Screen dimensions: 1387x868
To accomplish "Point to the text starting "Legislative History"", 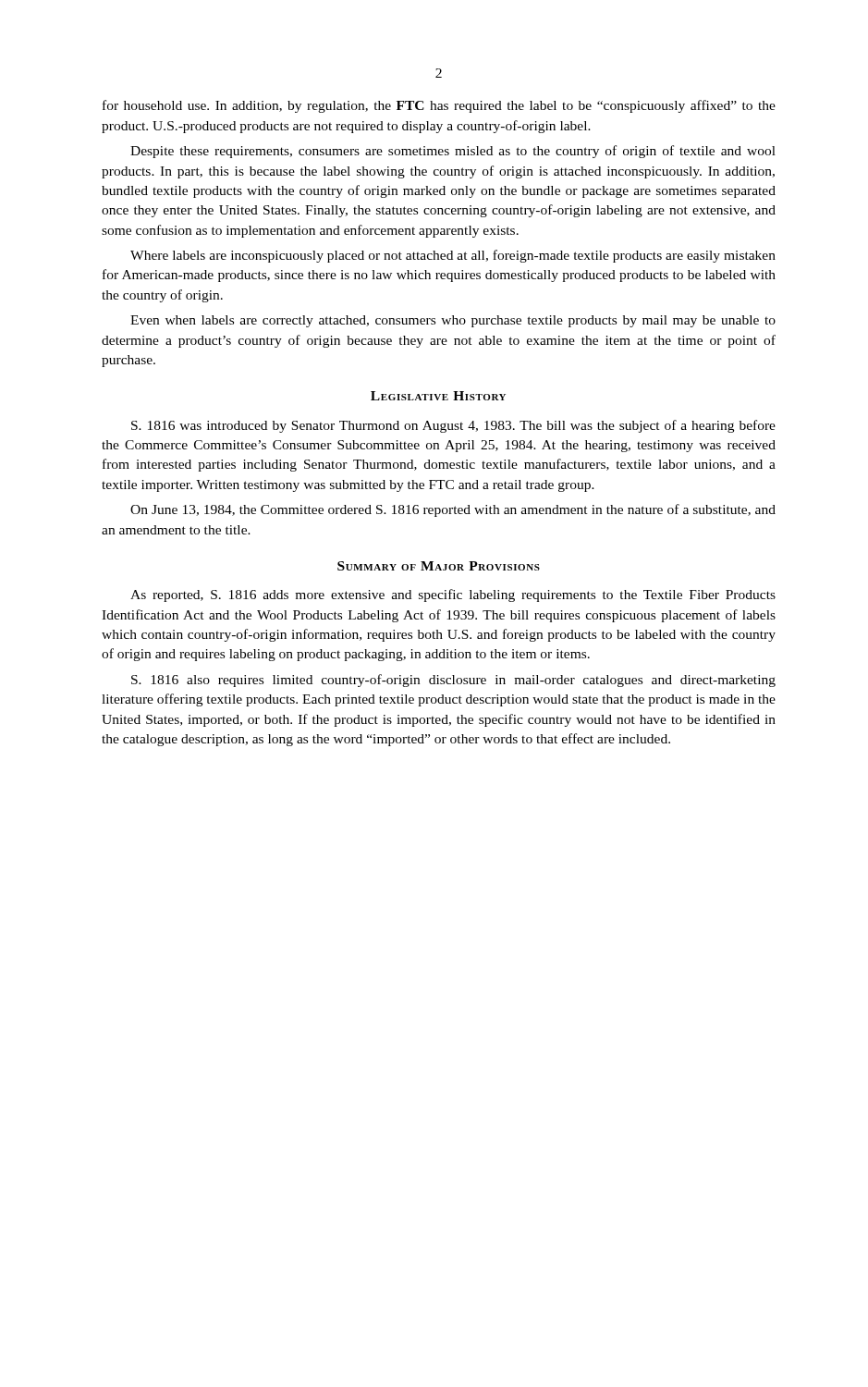I will tap(439, 396).
